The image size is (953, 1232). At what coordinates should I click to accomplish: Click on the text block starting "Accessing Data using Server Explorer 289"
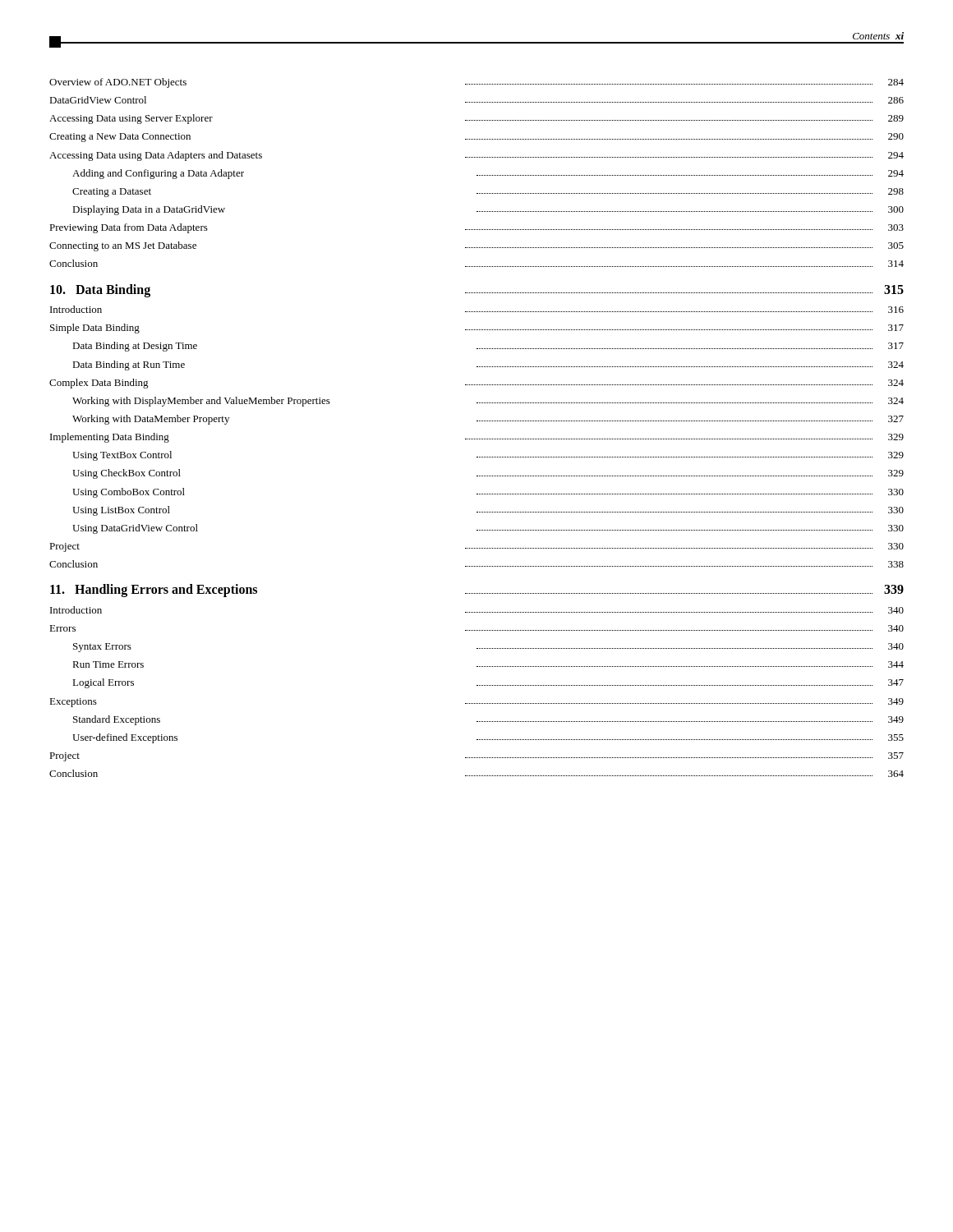[x=476, y=119]
